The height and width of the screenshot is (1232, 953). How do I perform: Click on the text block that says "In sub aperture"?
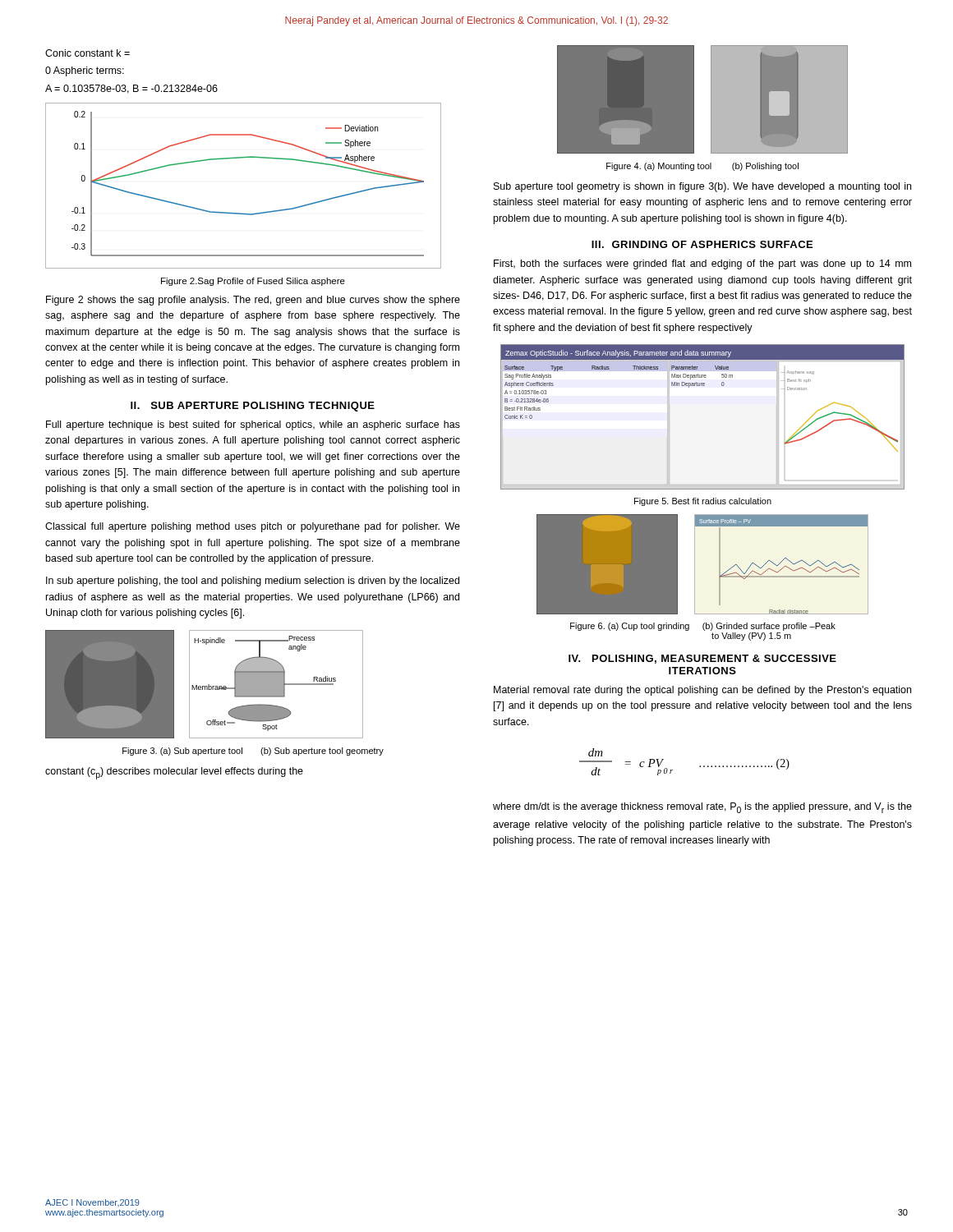253,597
